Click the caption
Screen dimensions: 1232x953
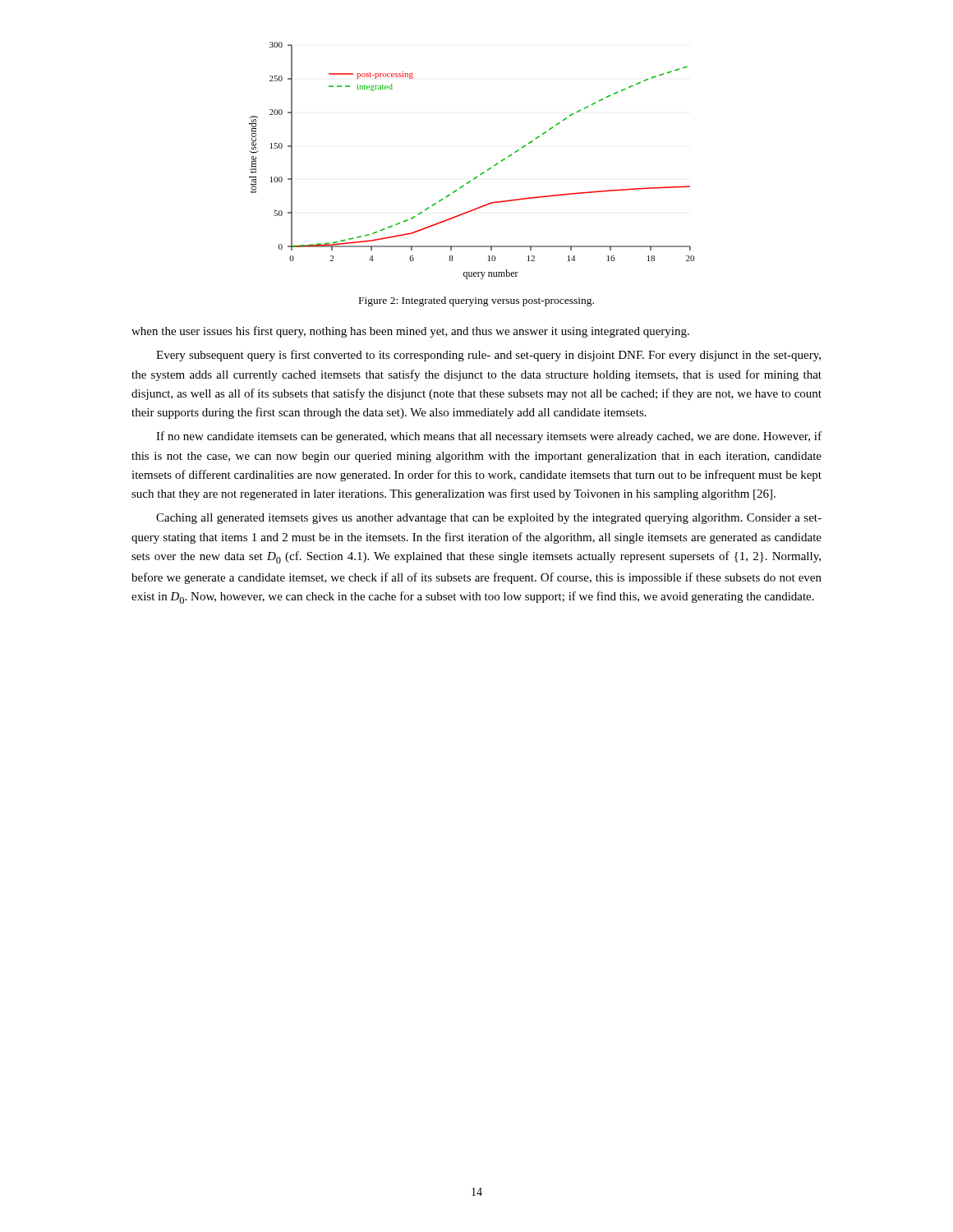tap(476, 300)
